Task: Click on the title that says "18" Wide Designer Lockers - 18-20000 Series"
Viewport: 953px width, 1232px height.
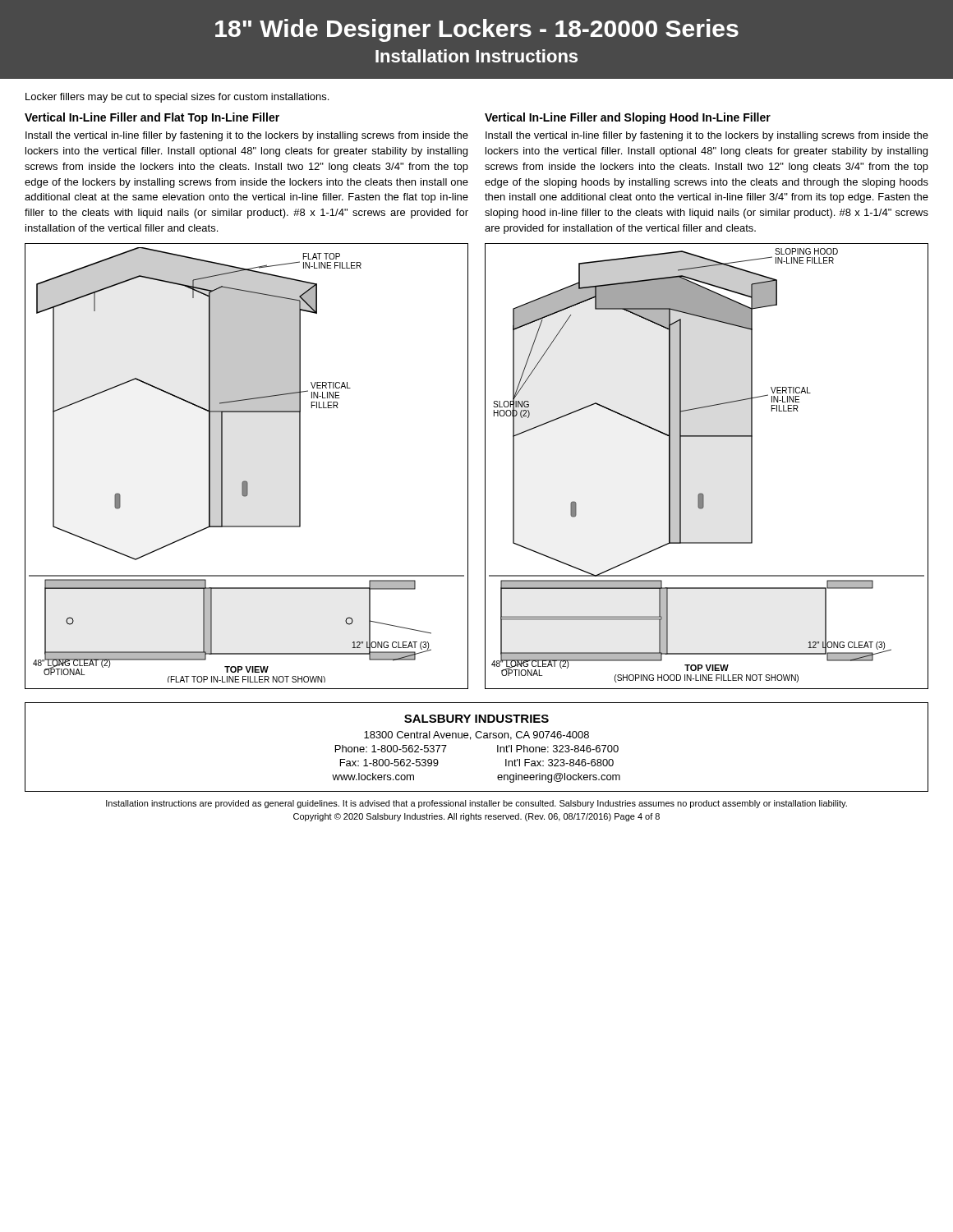Action: tap(476, 41)
